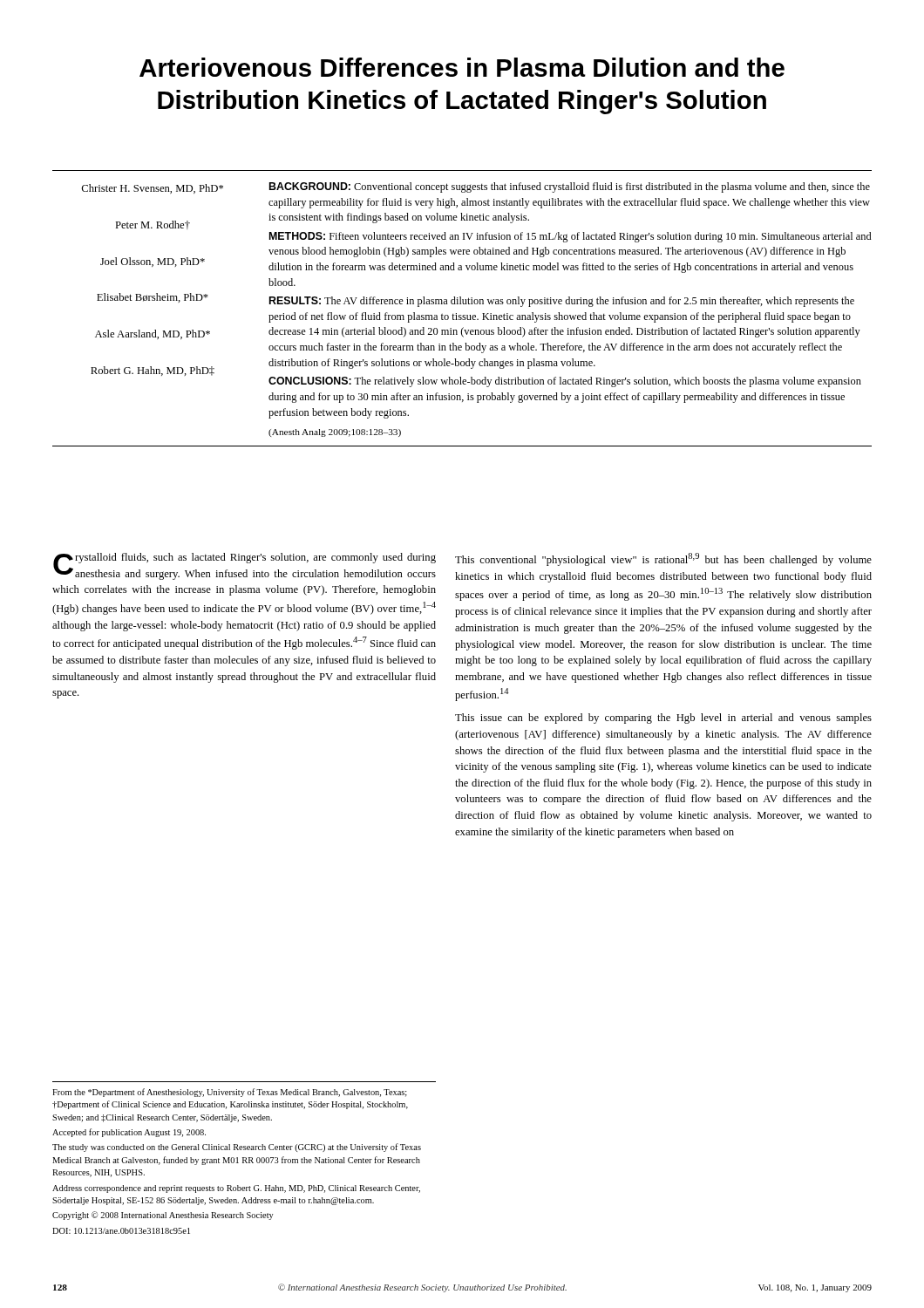Find the passage starting "Christer H. Svensen, MD, PhD*"
The width and height of the screenshot is (924, 1308).
[x=462, y=309]
